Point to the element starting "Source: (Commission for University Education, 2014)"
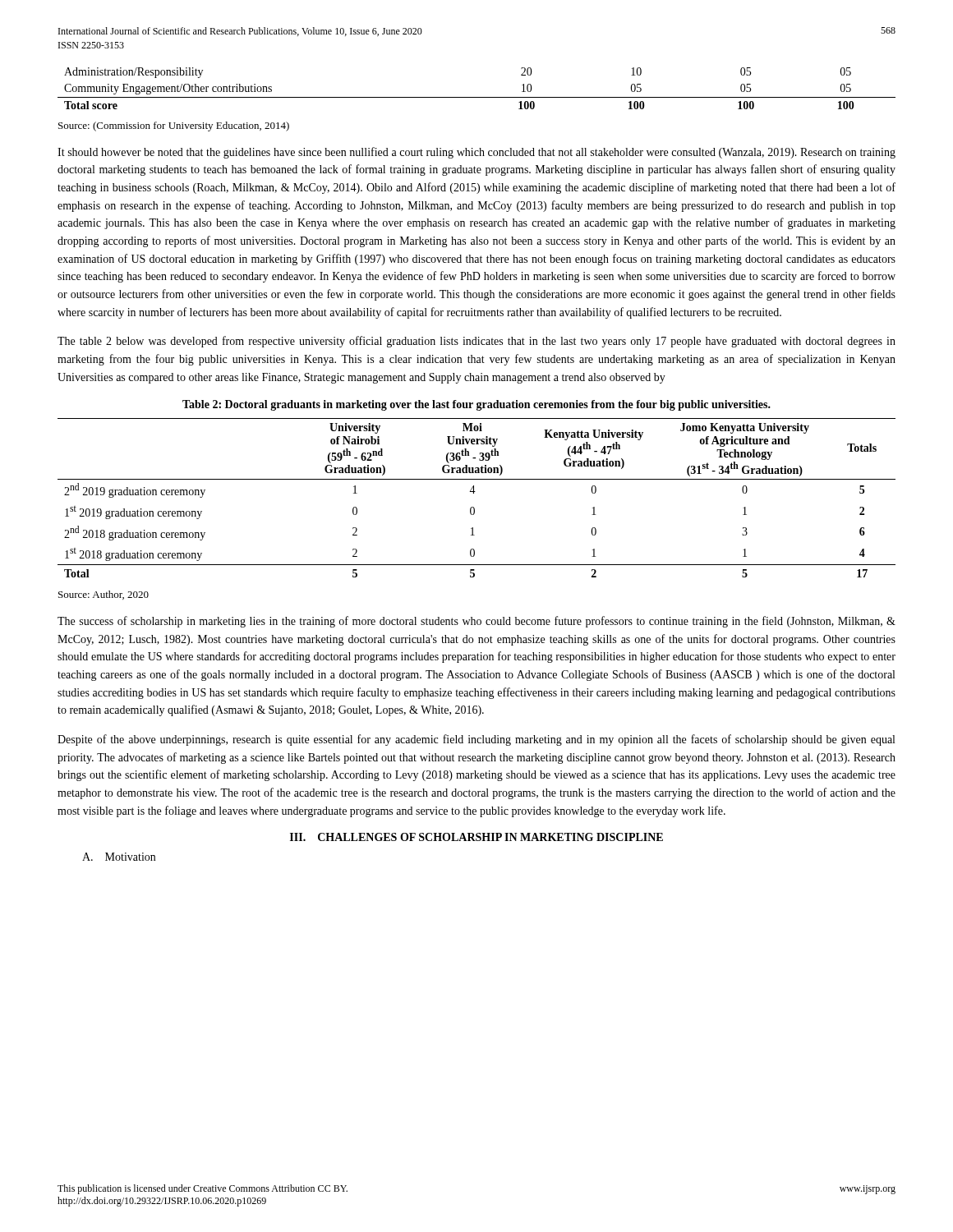The height and width of the screenshot is (1232, 953). (173, 125)
